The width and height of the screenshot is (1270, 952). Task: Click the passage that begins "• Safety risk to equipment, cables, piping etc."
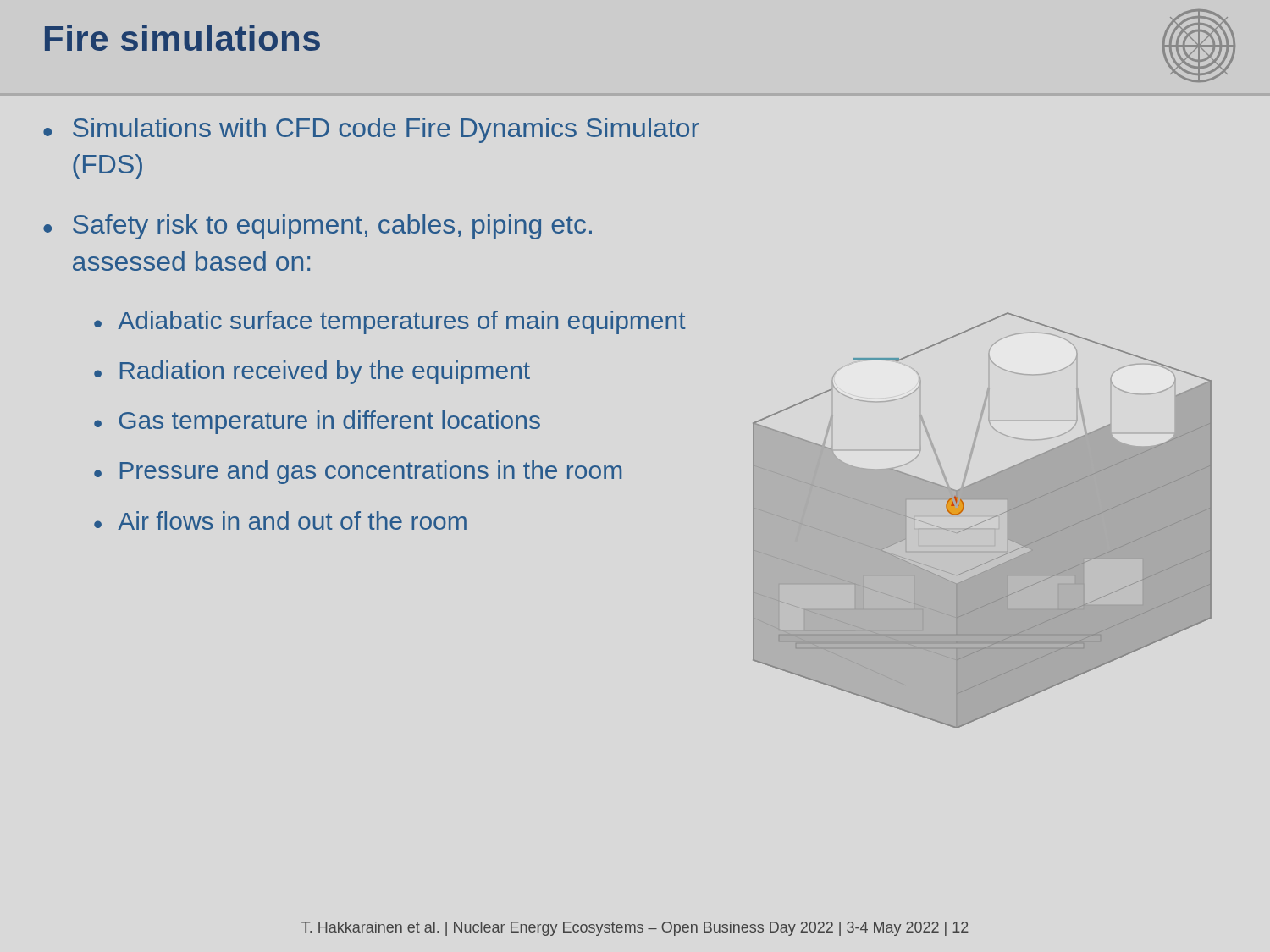(372, 243)
